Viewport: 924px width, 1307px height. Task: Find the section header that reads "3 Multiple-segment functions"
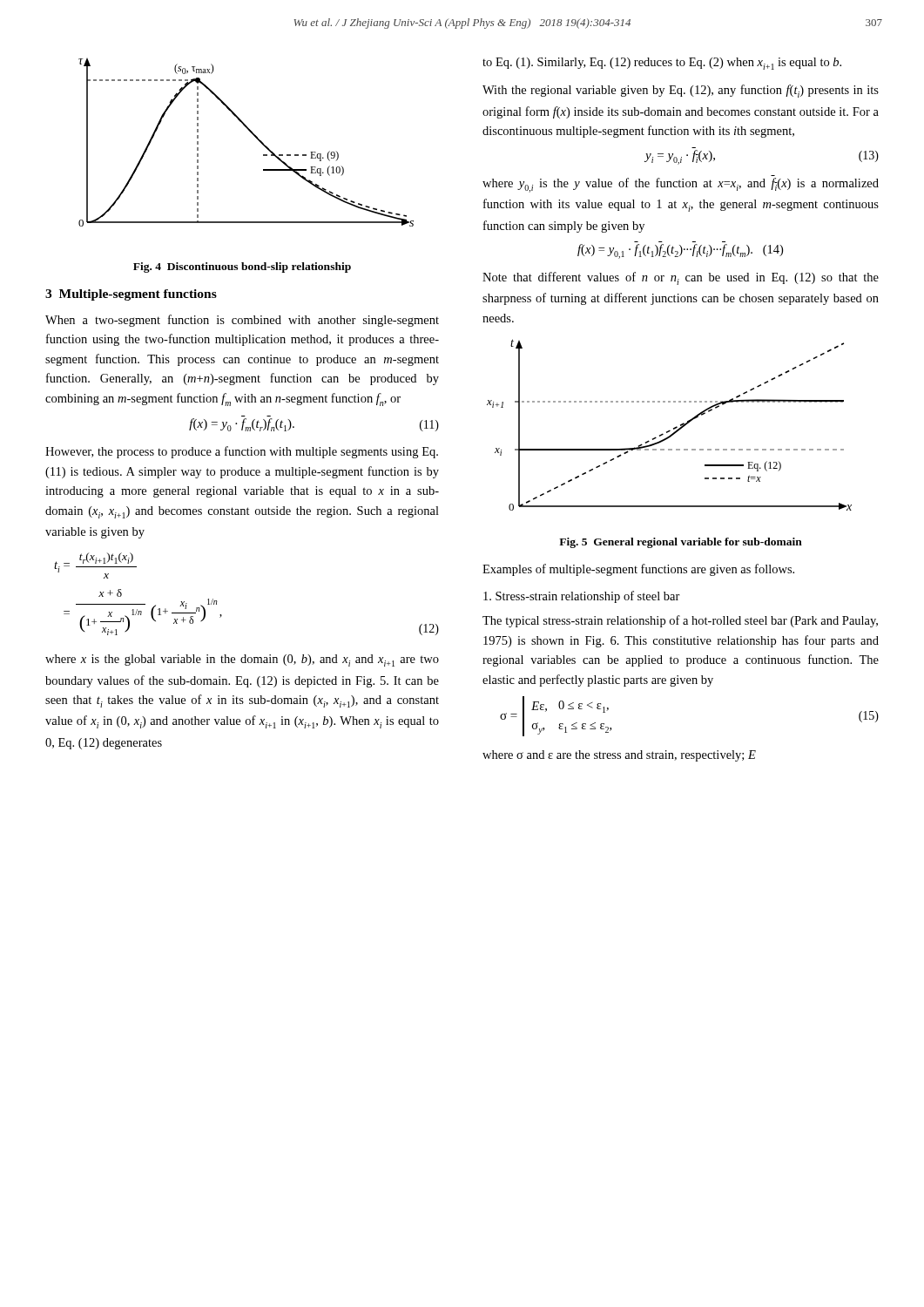coord(131,293)
